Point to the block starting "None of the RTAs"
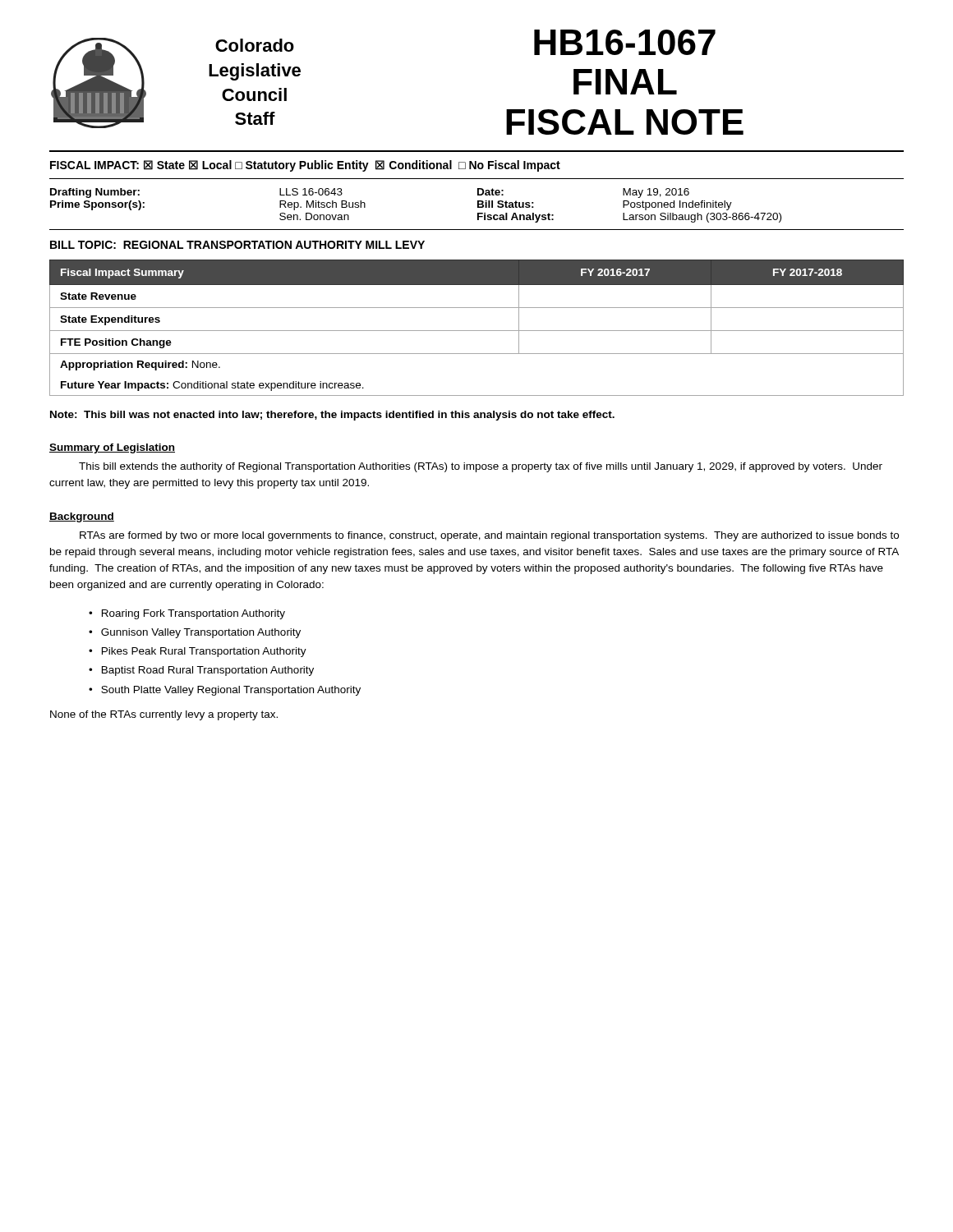The height and width of the screenshot is (1232, 953). point(164,714)
